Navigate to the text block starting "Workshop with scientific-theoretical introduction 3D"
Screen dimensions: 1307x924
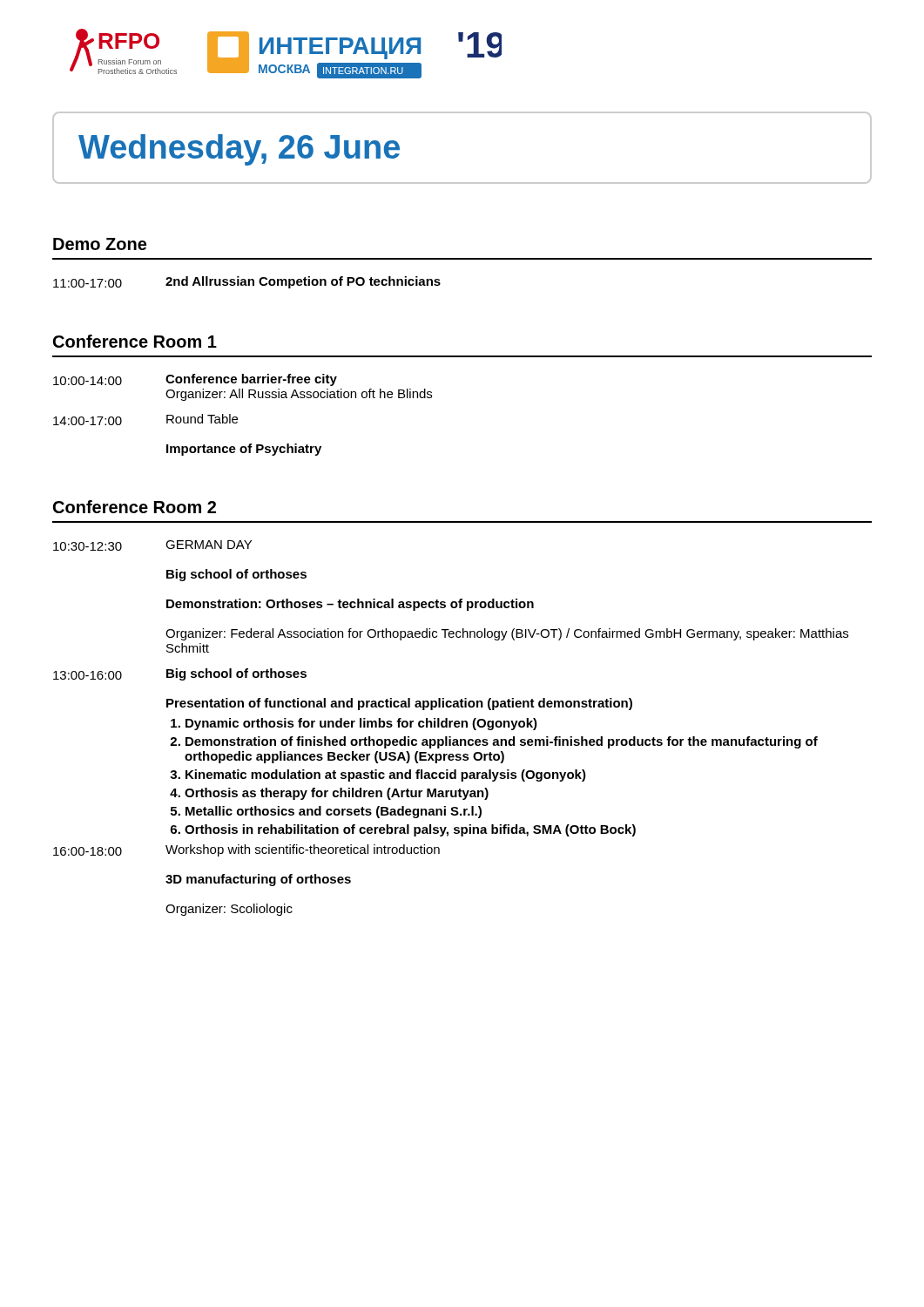coord(303,879)
